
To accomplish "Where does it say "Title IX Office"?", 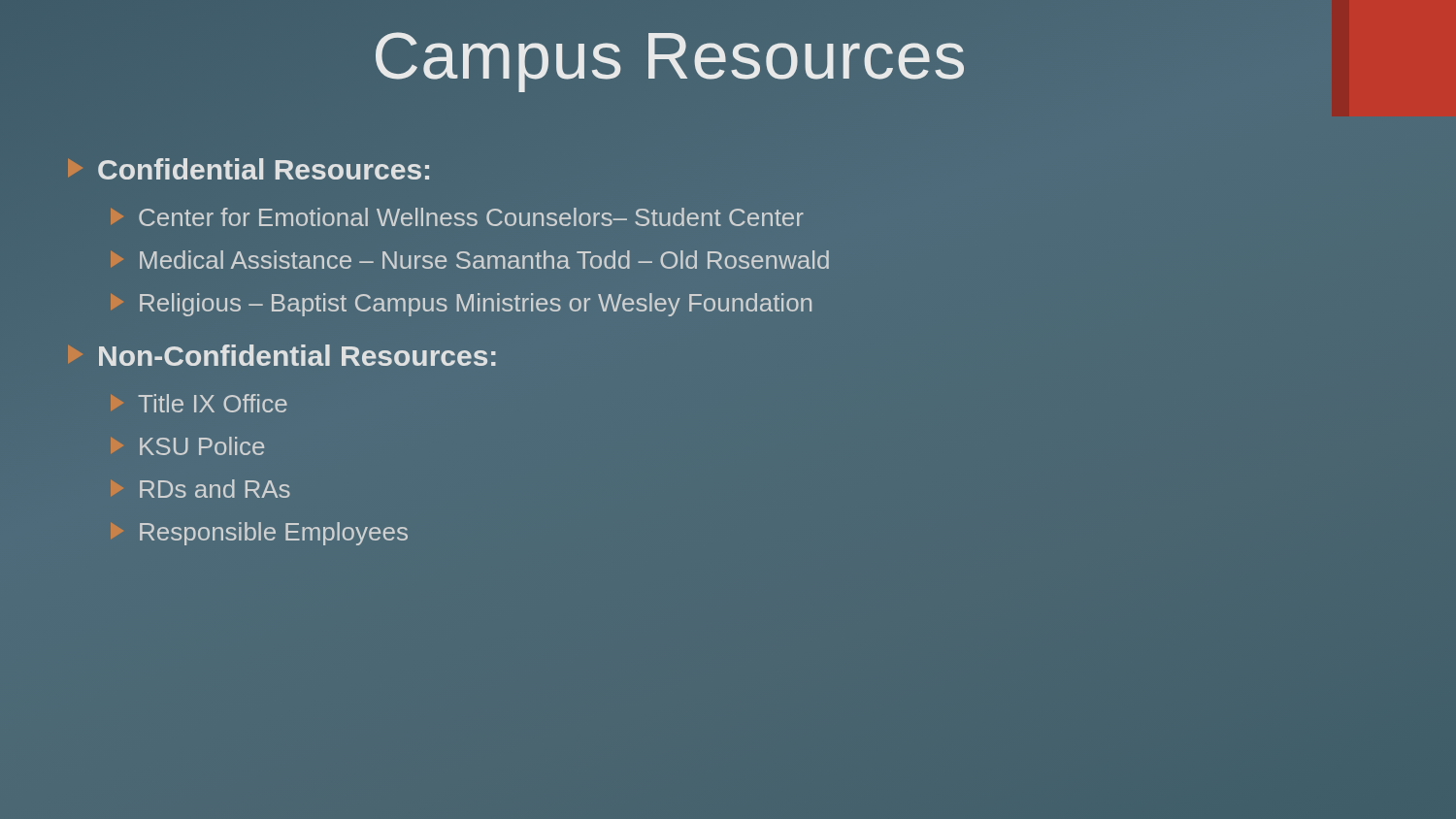I will [199, 405].
